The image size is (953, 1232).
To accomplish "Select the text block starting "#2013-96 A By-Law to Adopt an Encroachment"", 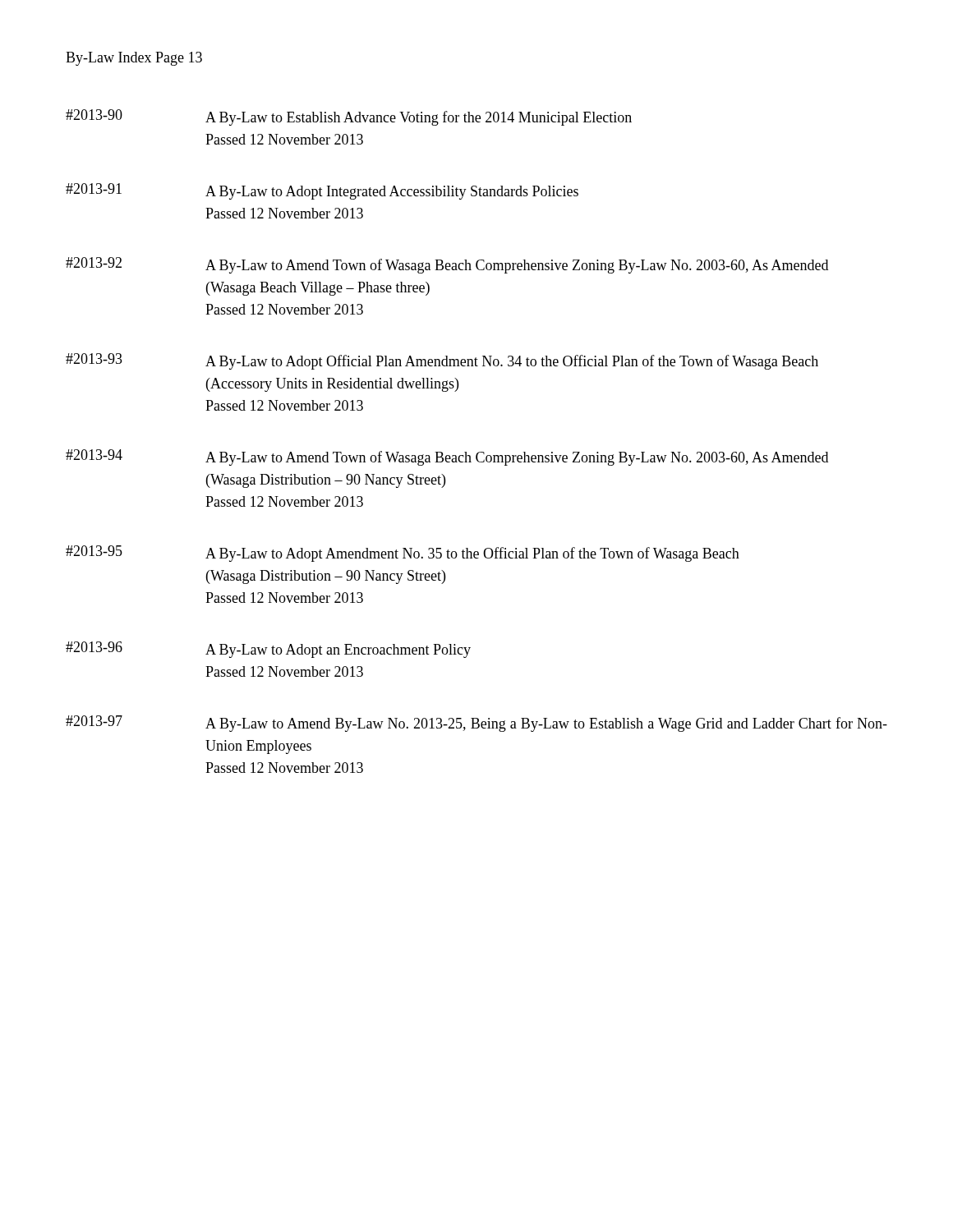I will coord(476,661).
